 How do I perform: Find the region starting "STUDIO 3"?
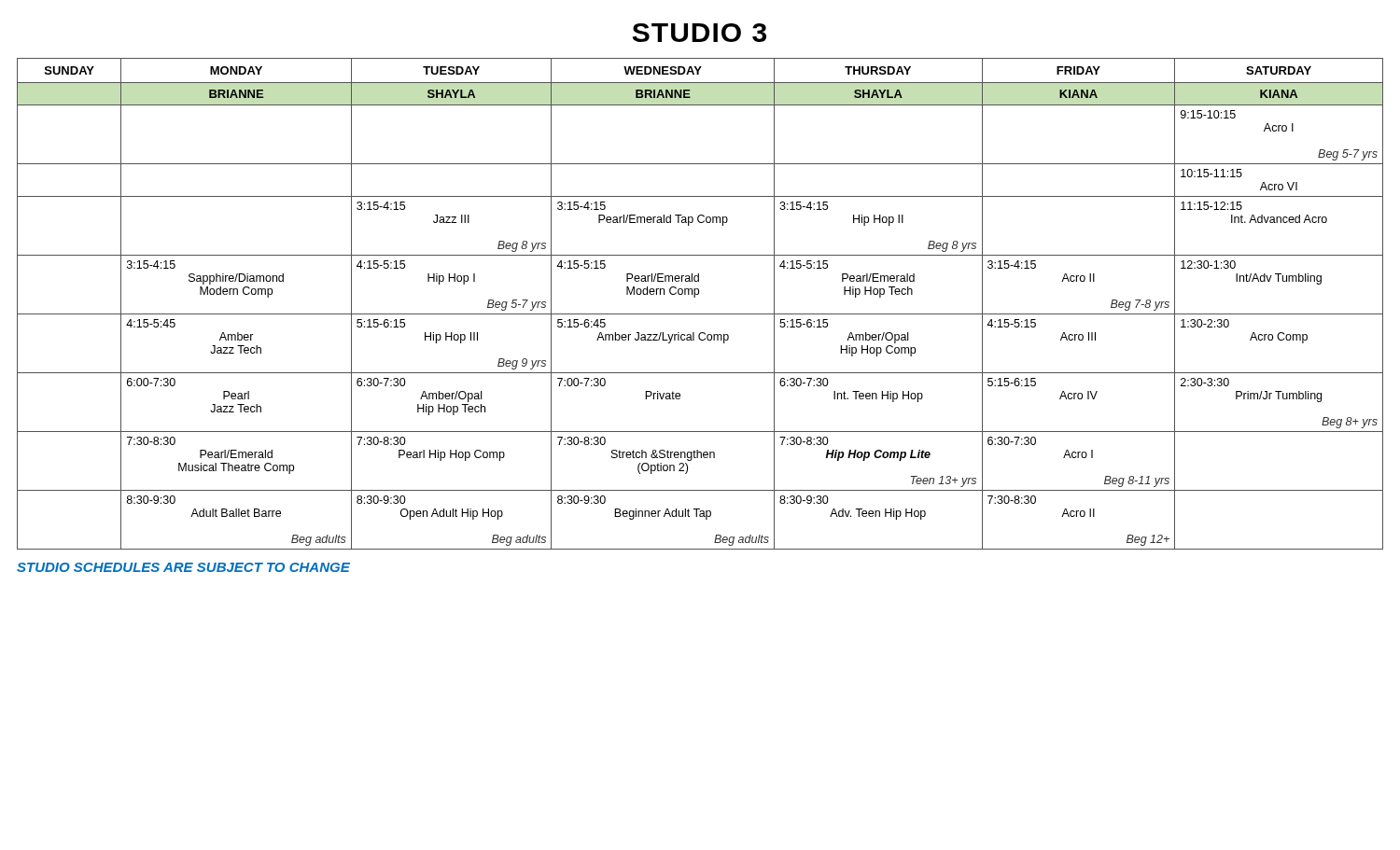[x=700, y=33]
